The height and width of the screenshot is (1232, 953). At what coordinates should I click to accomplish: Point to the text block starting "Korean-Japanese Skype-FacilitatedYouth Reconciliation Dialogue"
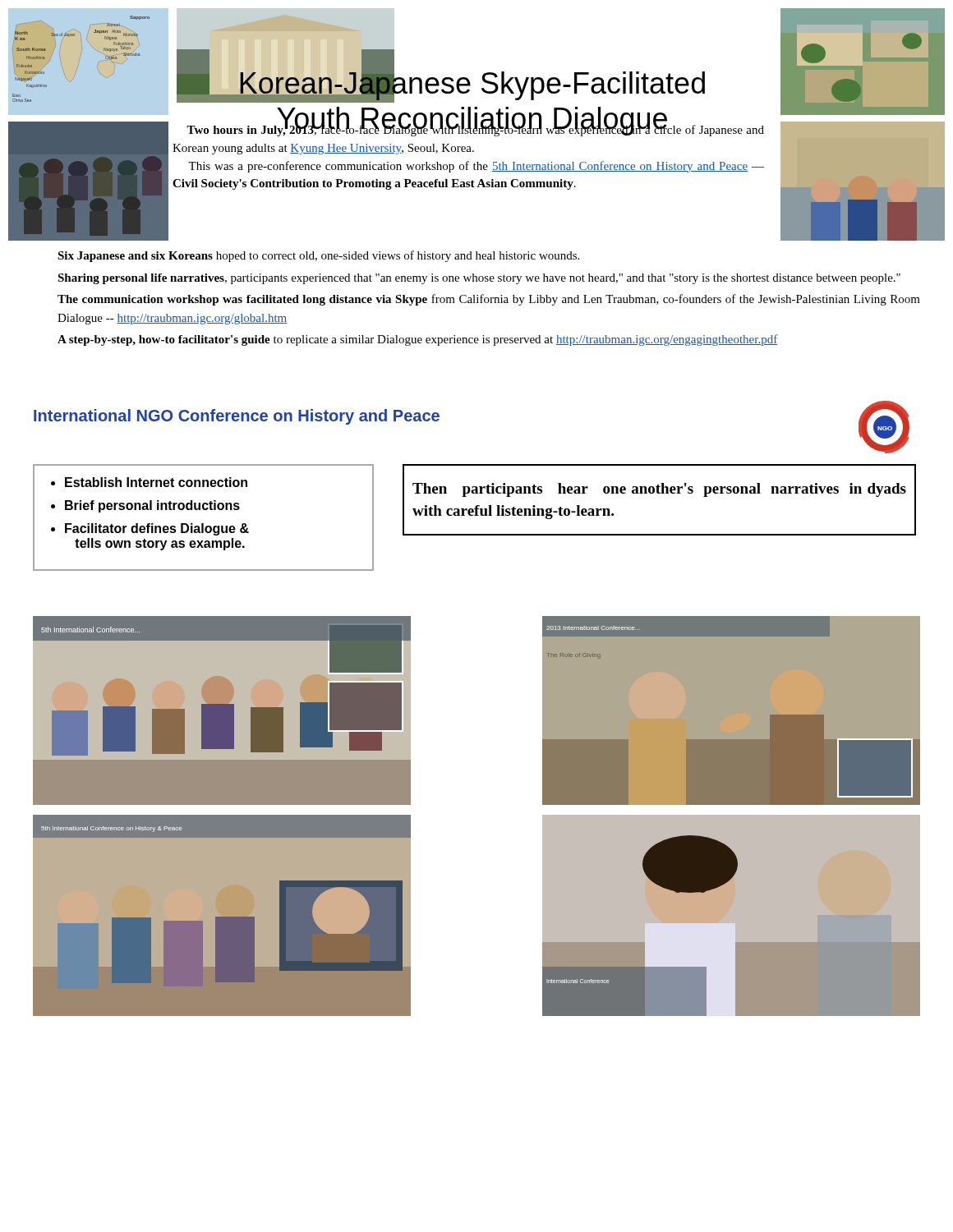click(472, 101)
